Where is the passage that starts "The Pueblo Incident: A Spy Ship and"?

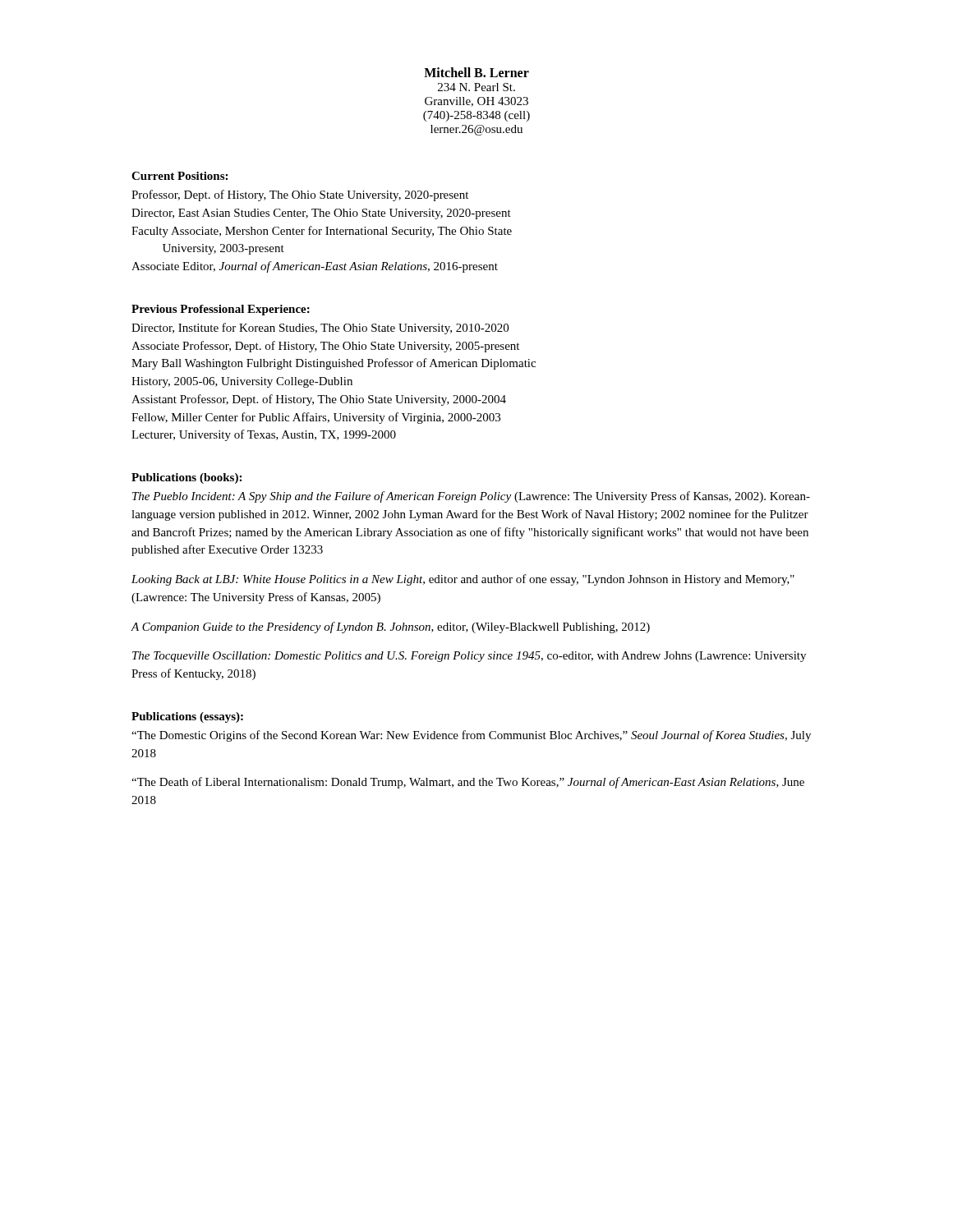(x=476, y=586)
